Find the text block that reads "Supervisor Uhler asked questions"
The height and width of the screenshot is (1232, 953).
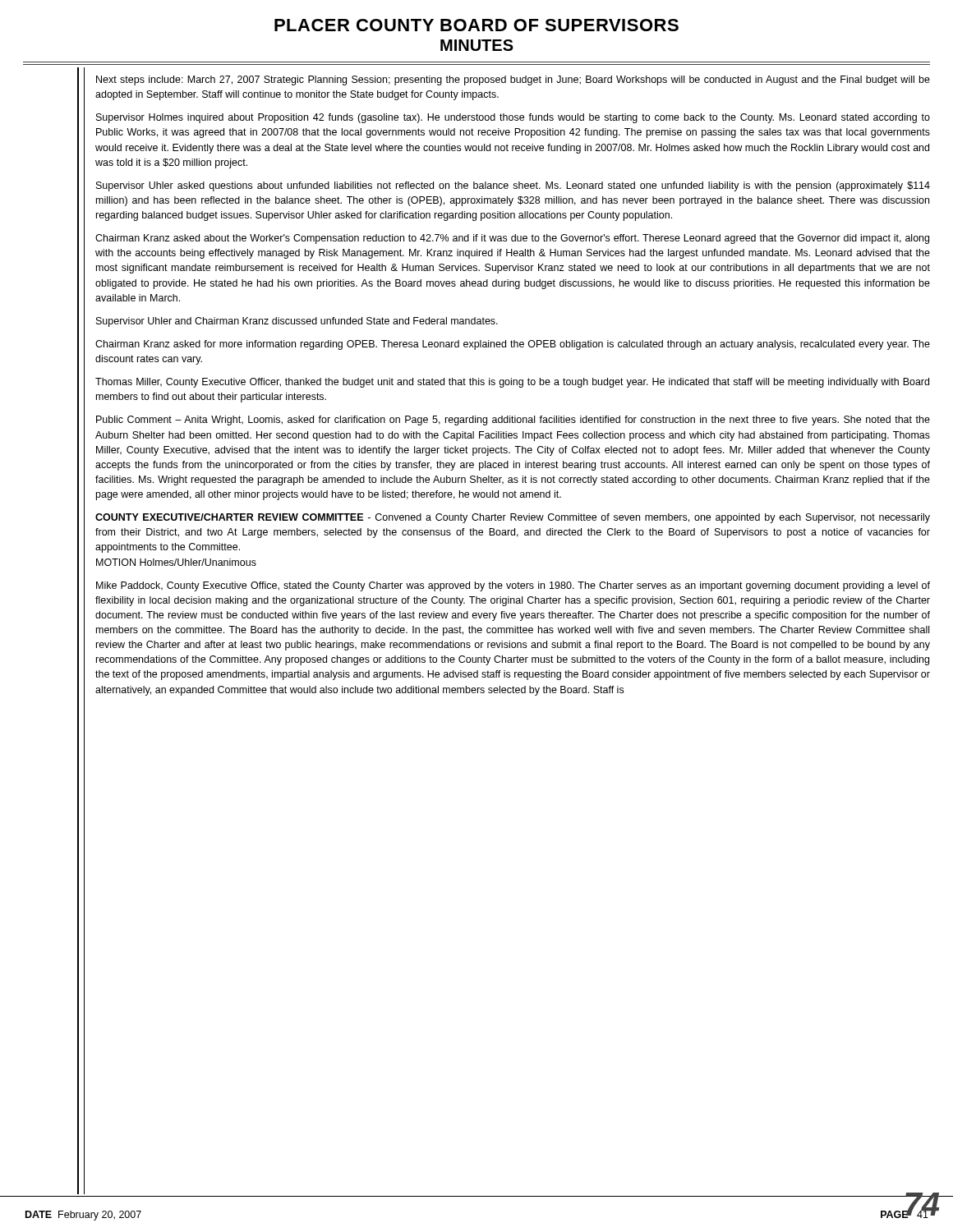coord(513,200)
